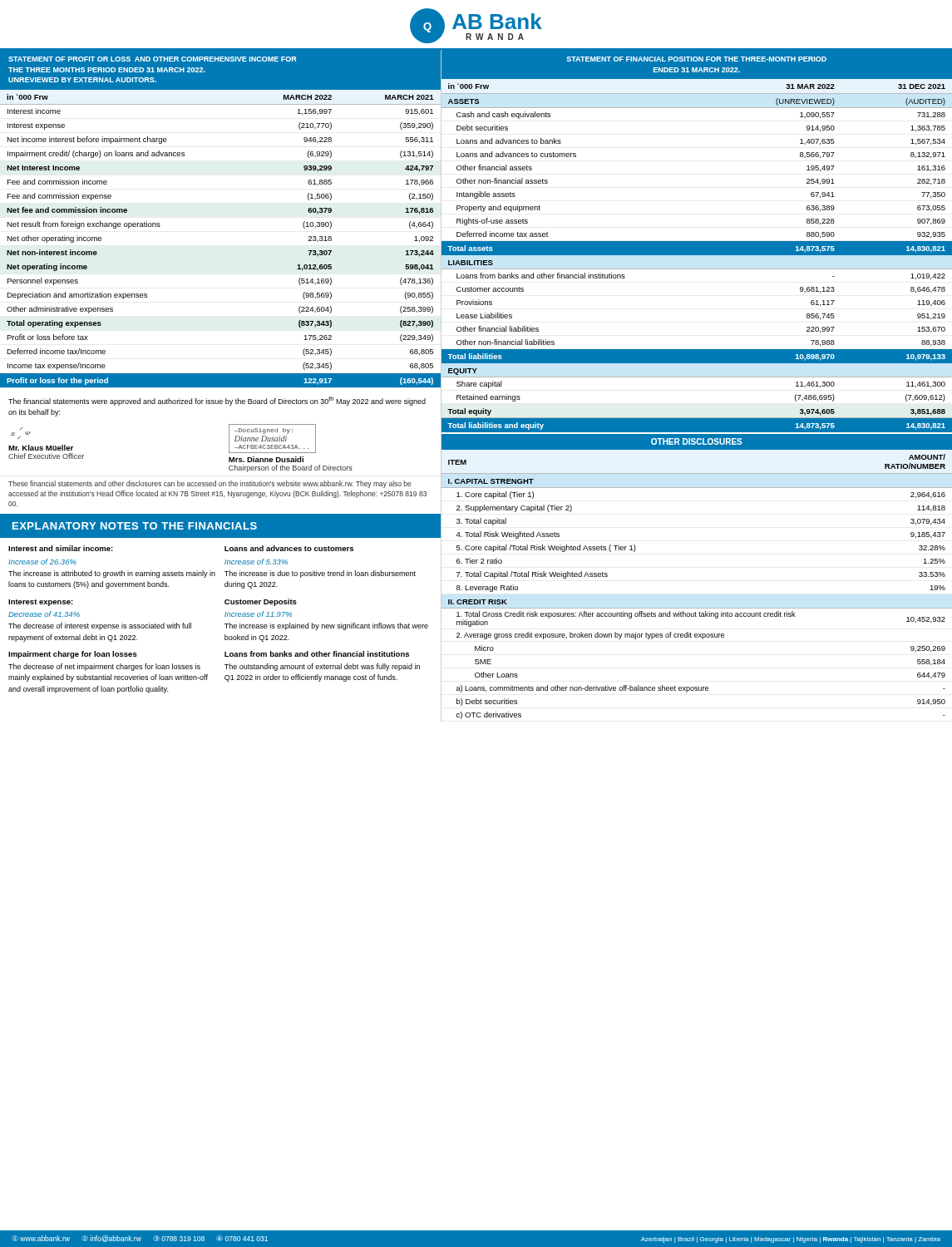Screen dimensions: 1247x952
Task: Select the text starting "The financial statements were approved and authorized for"
Action: coord(217,406)
